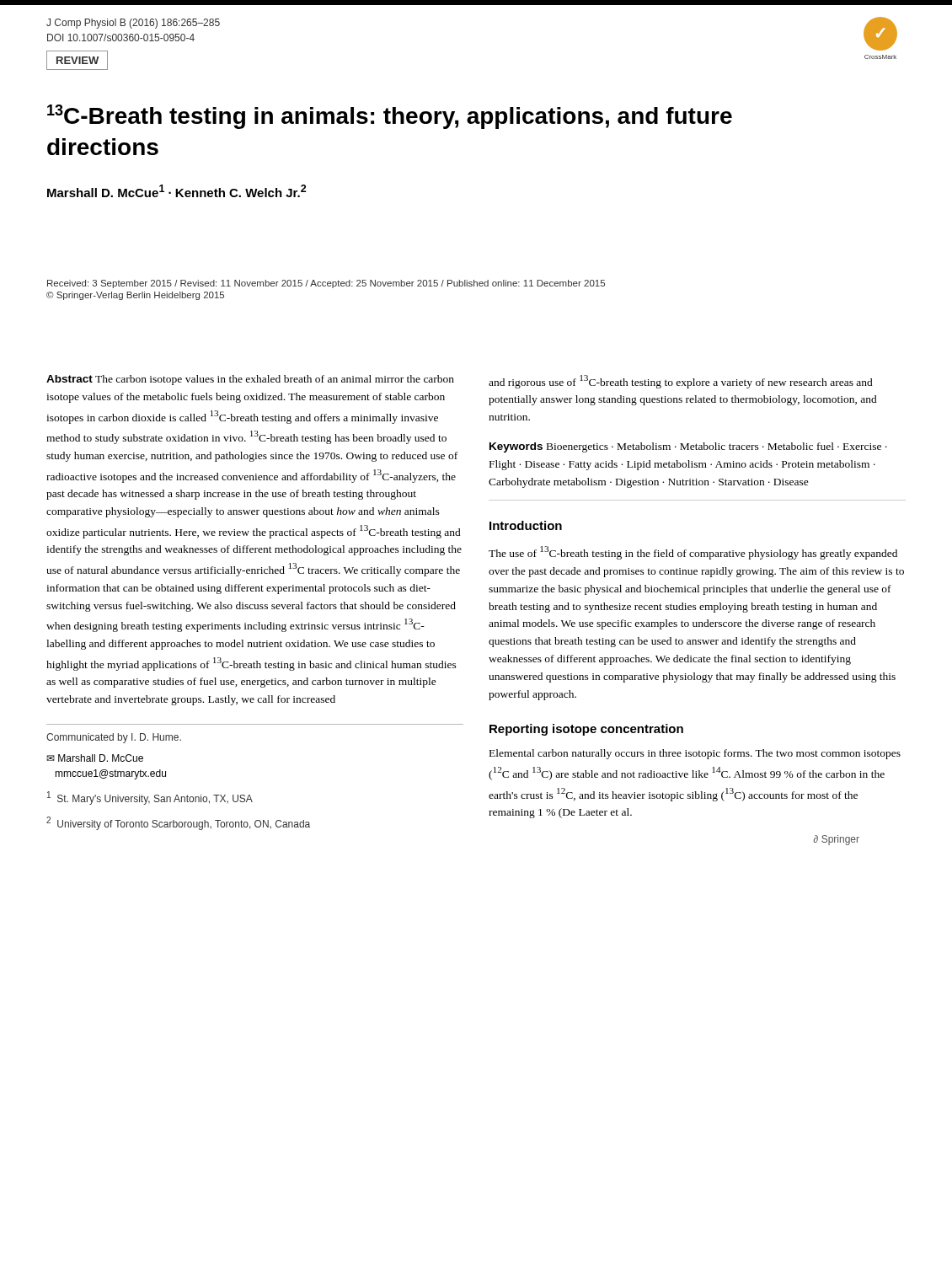Select the element starting "1 St. Mary's"
This screenshot has height=1264, width=952.
pos(149,797)
